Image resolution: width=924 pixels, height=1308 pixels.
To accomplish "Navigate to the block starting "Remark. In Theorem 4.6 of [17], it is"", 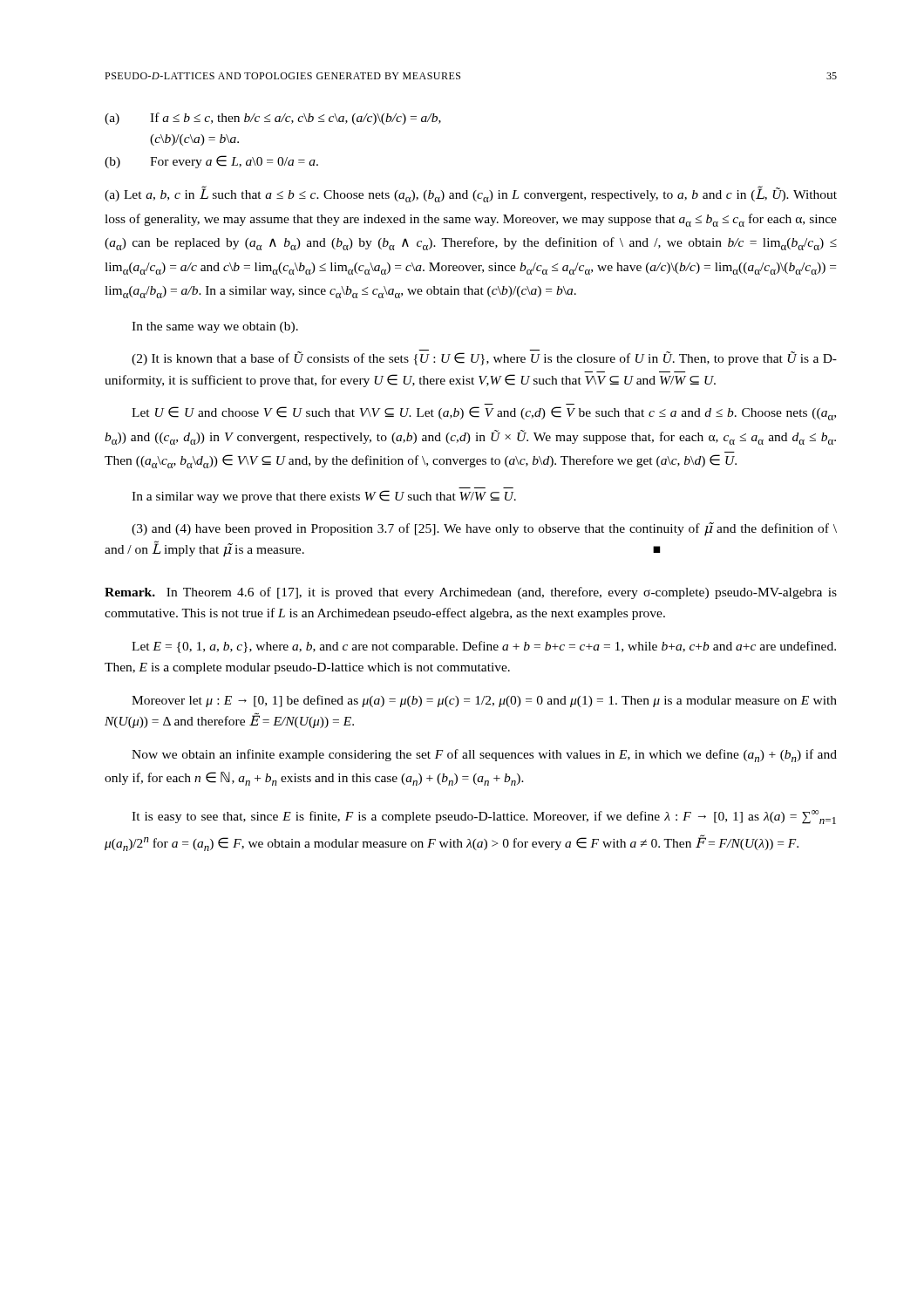I will pos(471,602).
